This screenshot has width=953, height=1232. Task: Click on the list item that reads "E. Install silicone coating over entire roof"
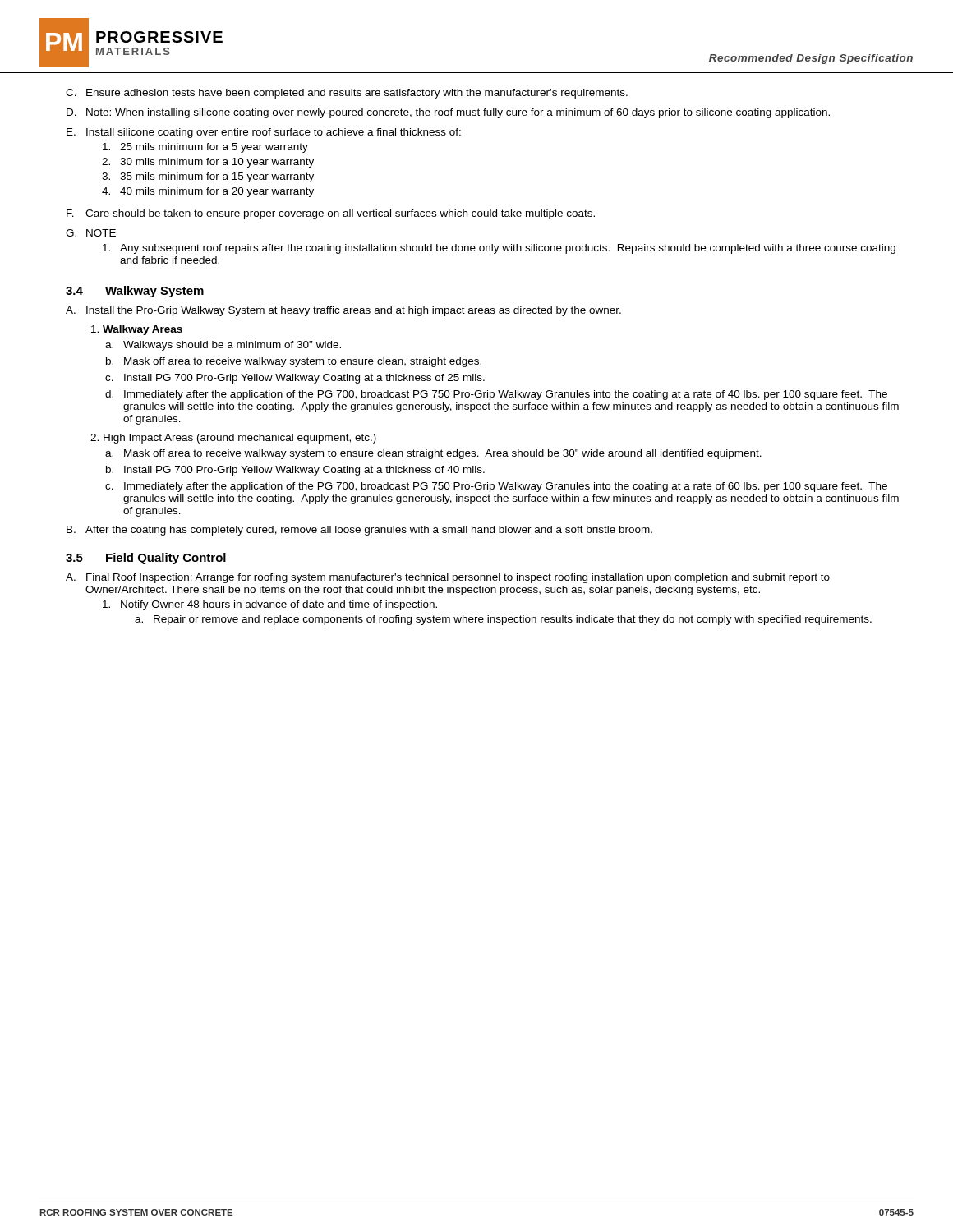264,133
